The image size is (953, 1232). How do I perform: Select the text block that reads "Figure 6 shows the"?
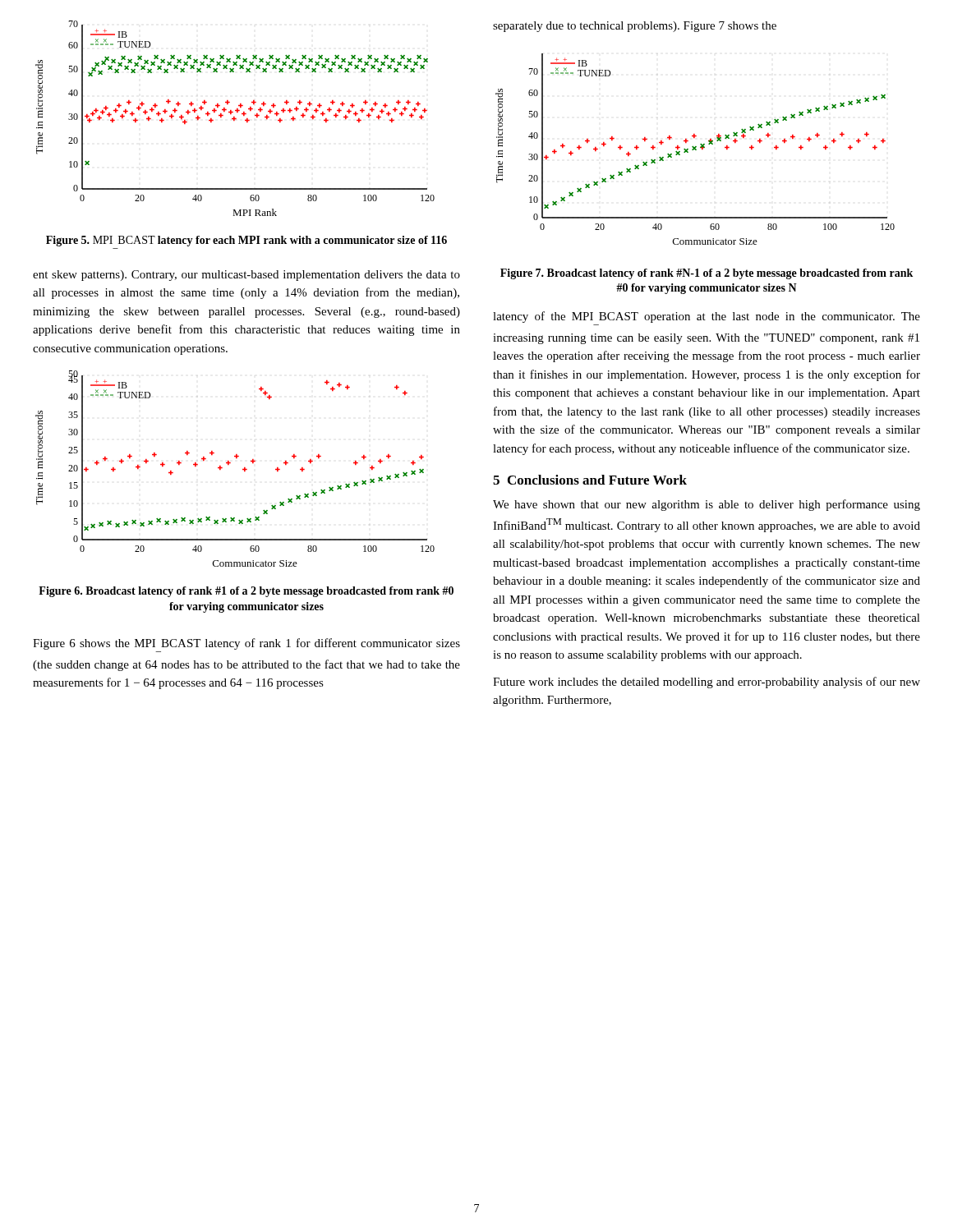point(246,663)
